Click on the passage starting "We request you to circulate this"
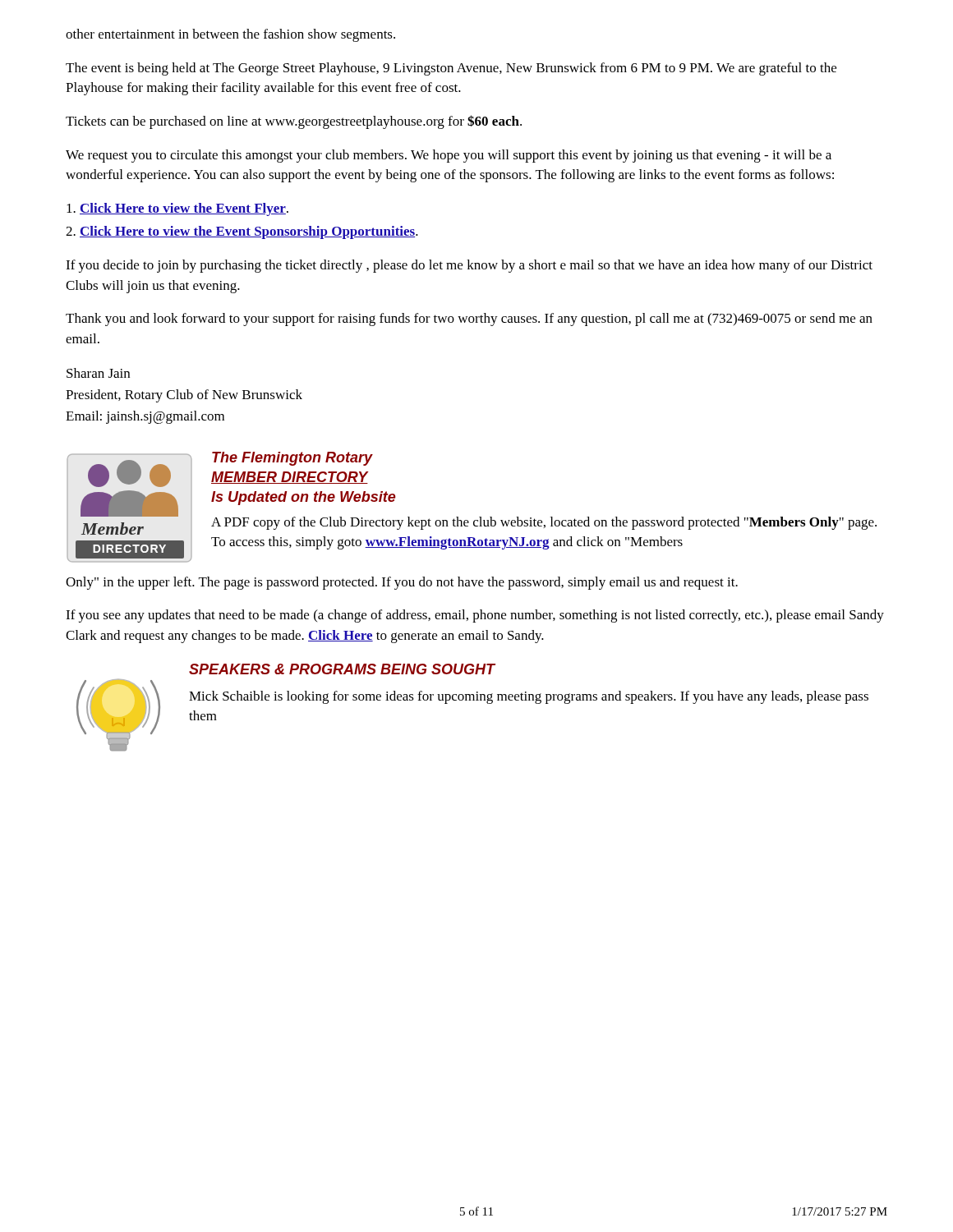Viewport: 953px width, 1232px height. tap(476, 165)
